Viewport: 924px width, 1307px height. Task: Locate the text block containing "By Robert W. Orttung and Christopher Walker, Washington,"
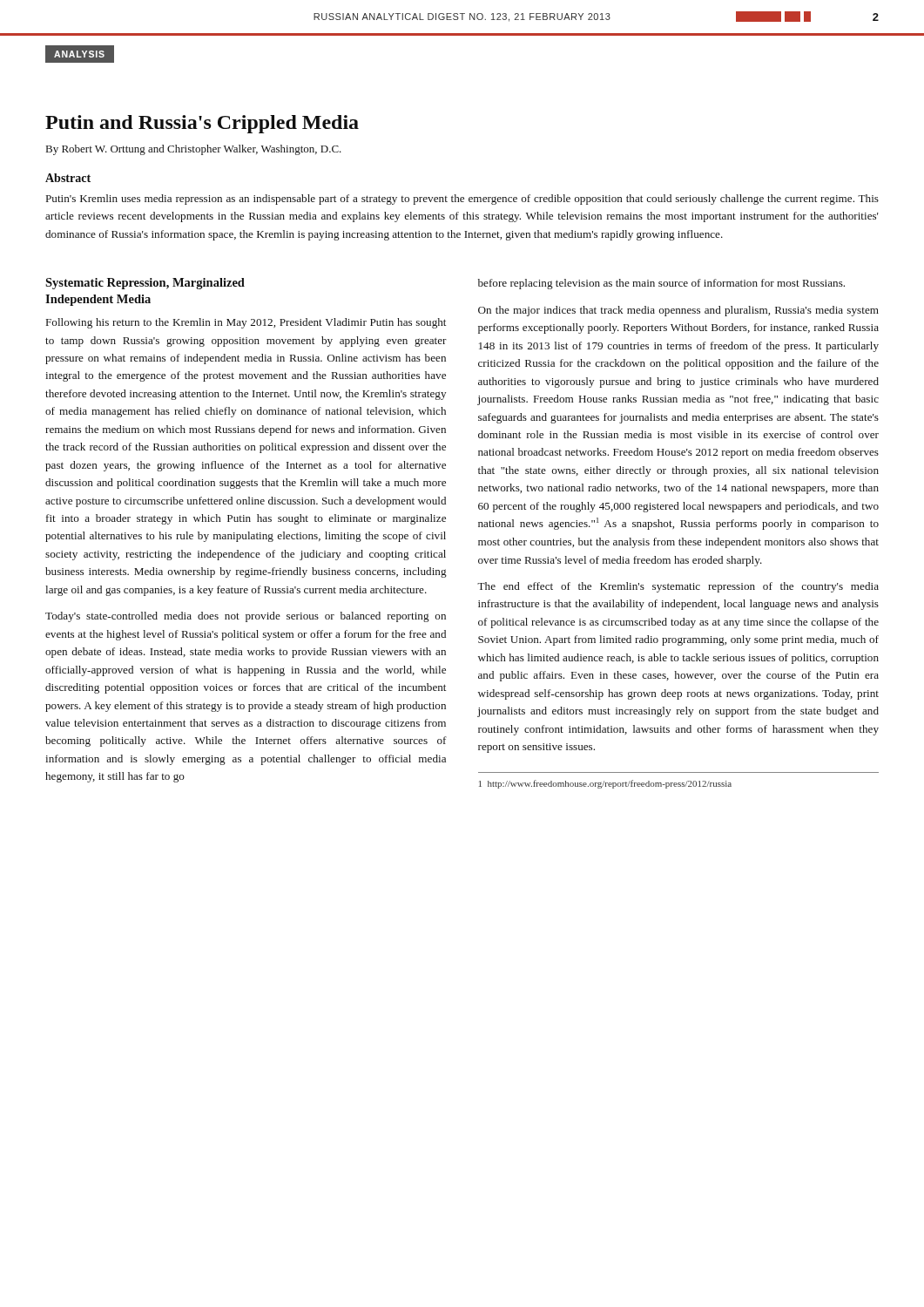pyautogui.click(x=193, y=149)
